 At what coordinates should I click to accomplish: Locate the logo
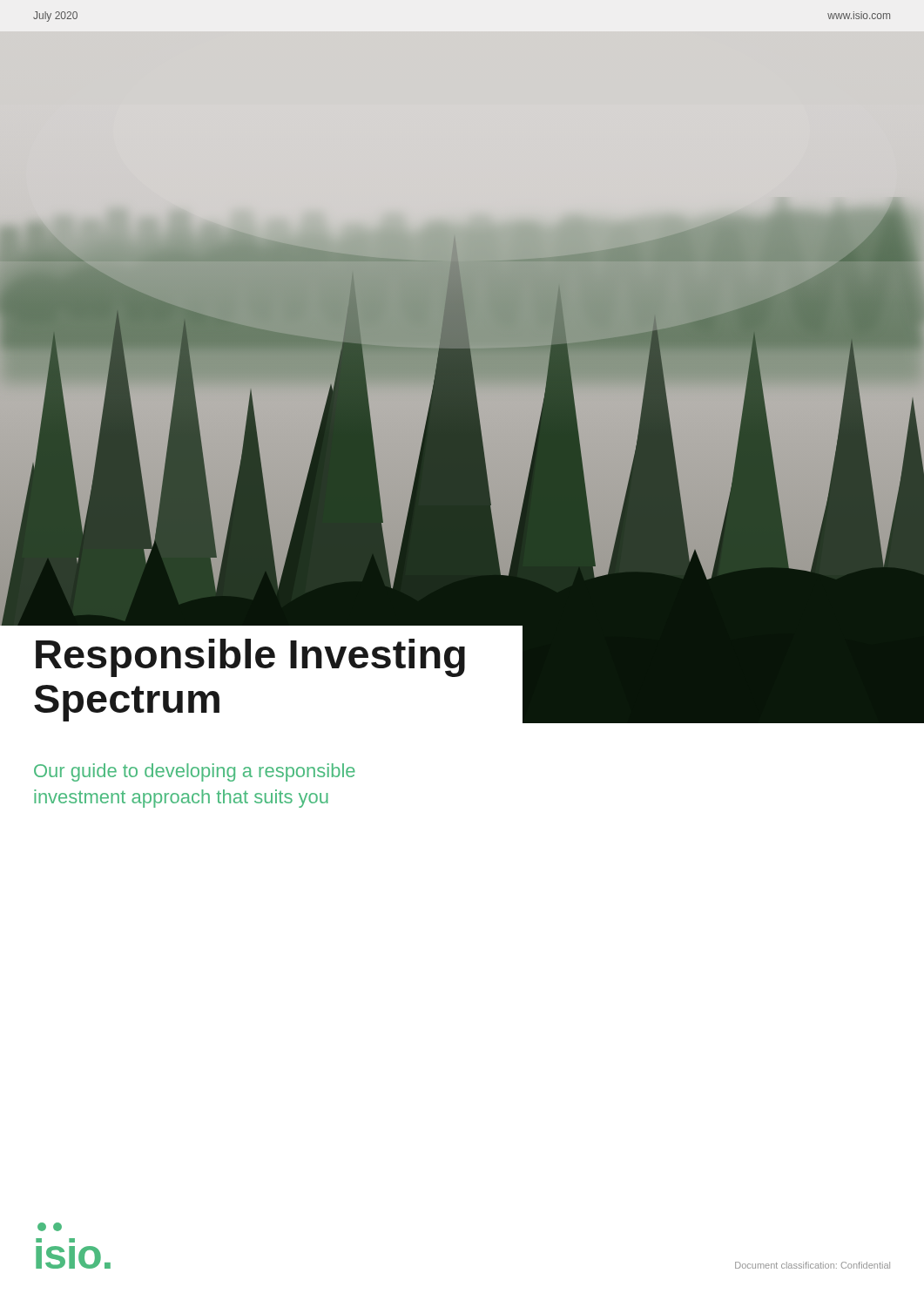[x=81, y=1247]
